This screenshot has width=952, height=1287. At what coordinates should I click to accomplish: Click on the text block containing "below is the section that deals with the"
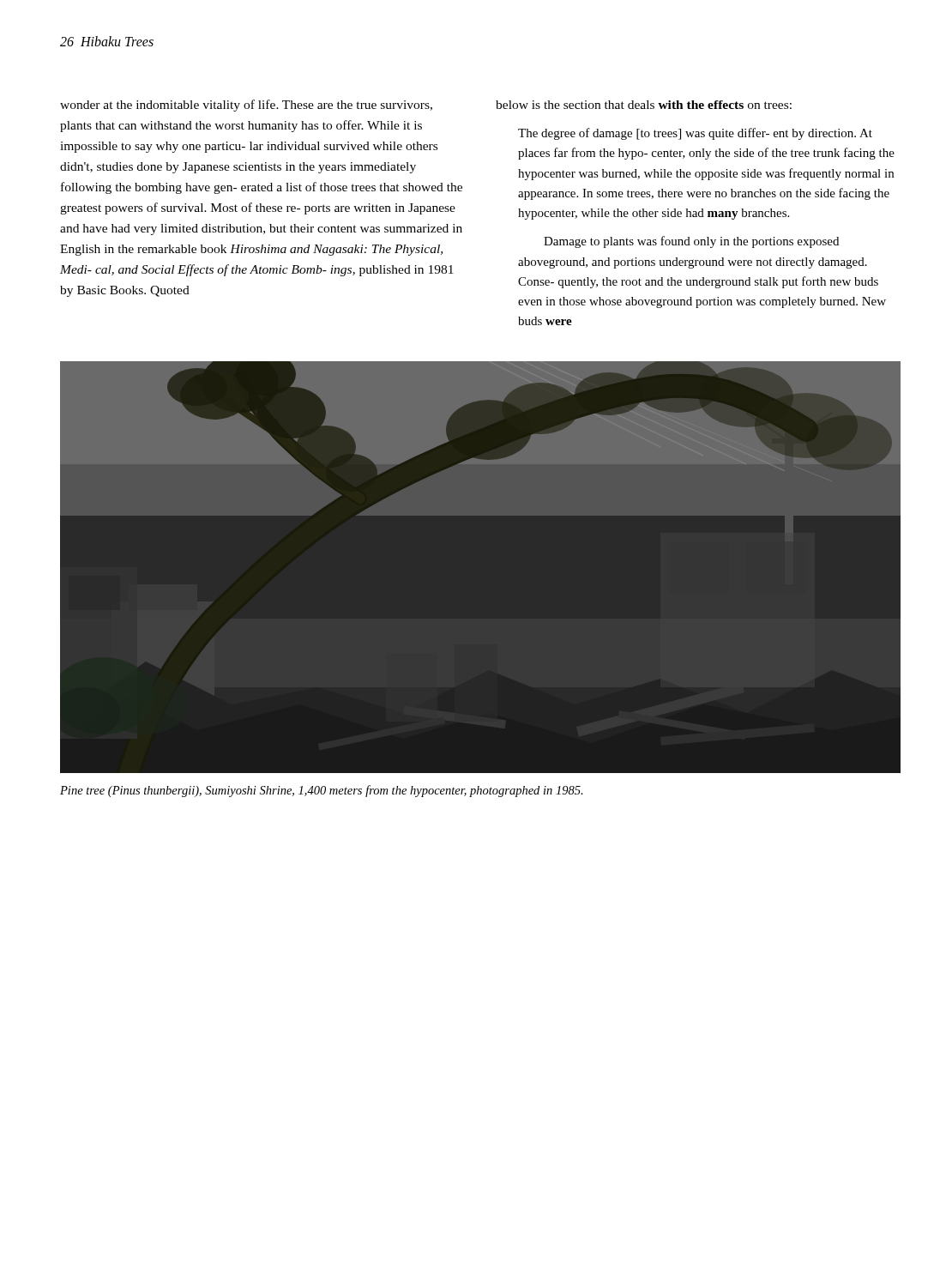pos(644,104)
